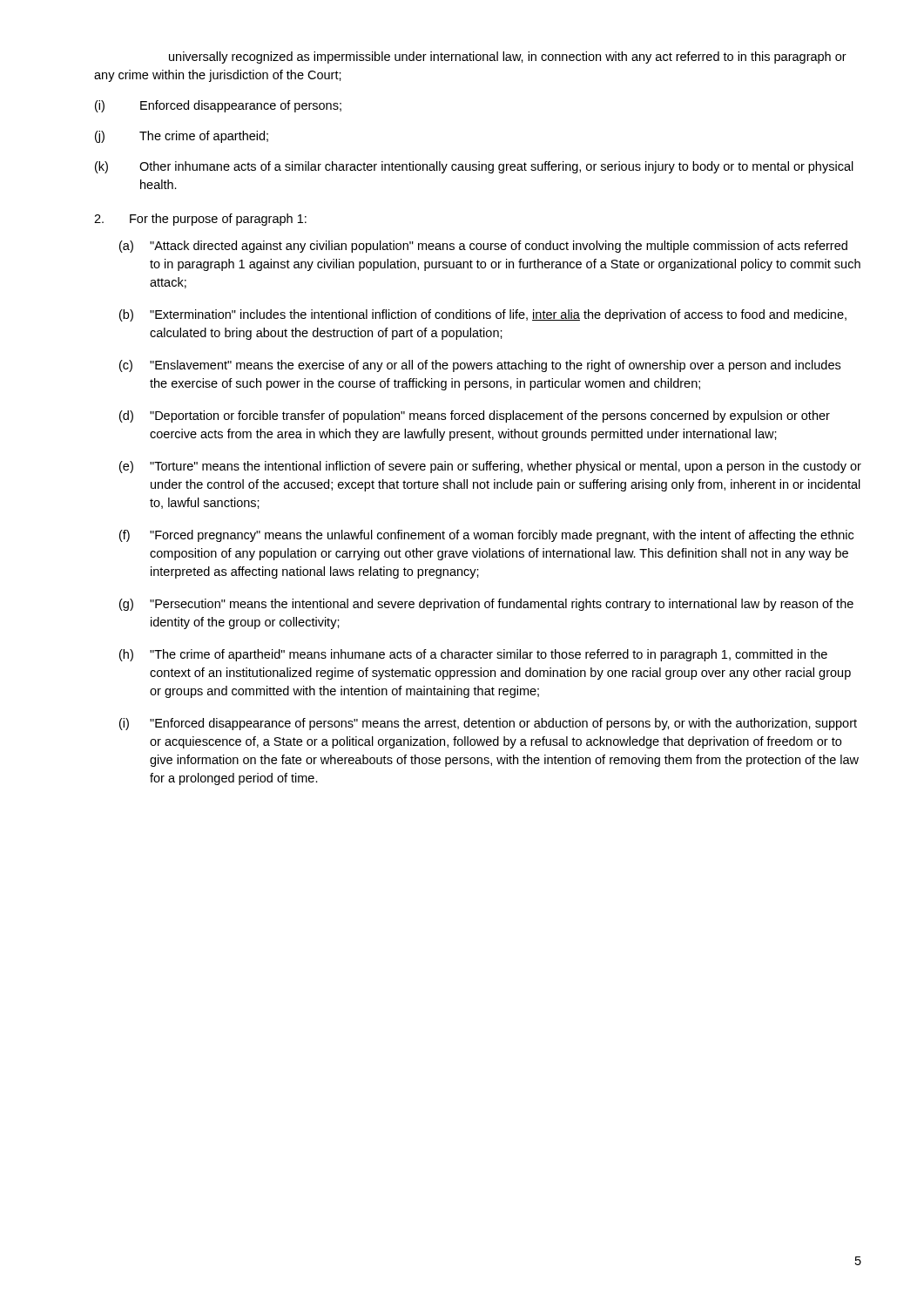
Task: Click the passage that begins "(k) Other inhumane acts"
Action: 478,176
